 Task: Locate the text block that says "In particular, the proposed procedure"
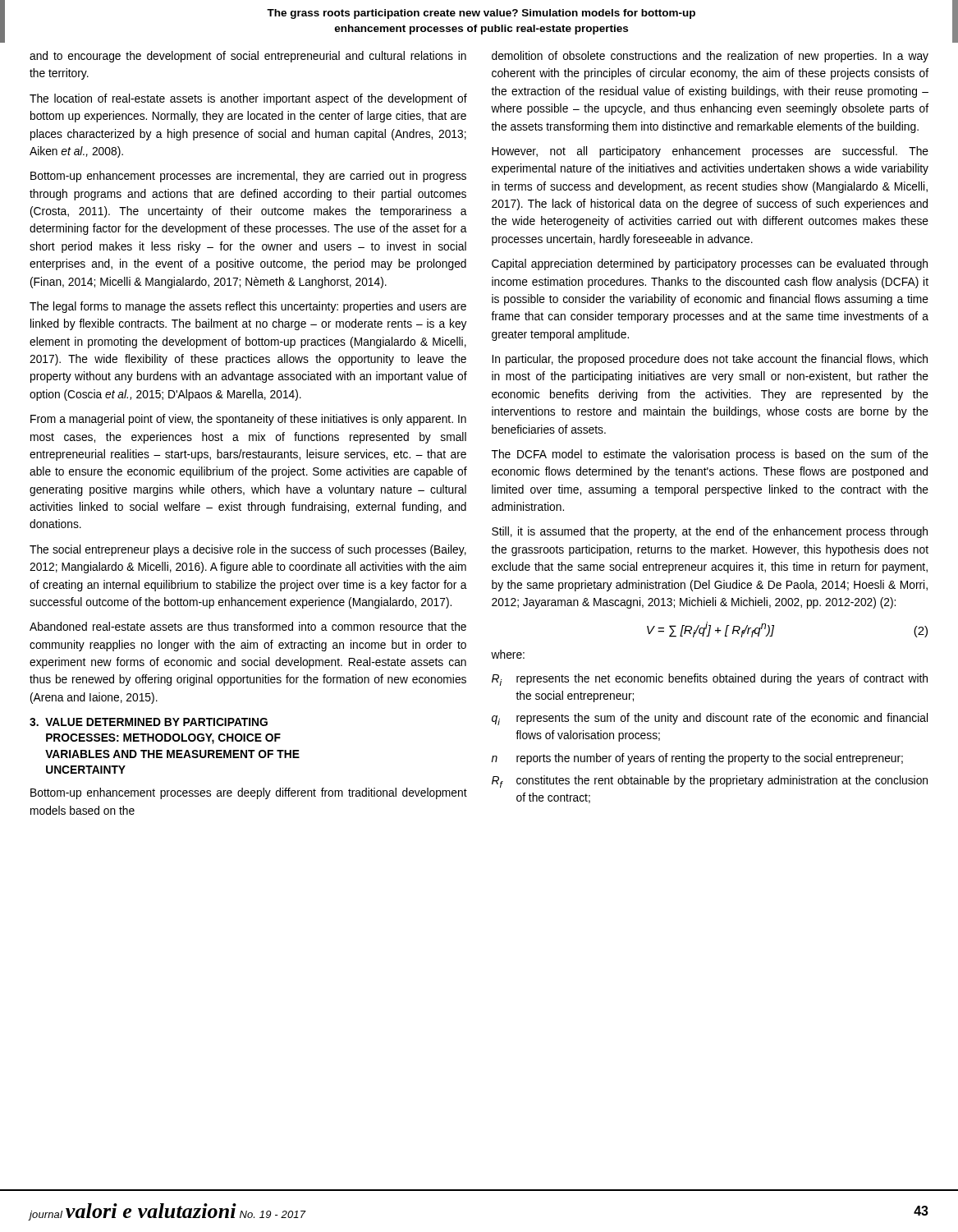coord(710,395)
